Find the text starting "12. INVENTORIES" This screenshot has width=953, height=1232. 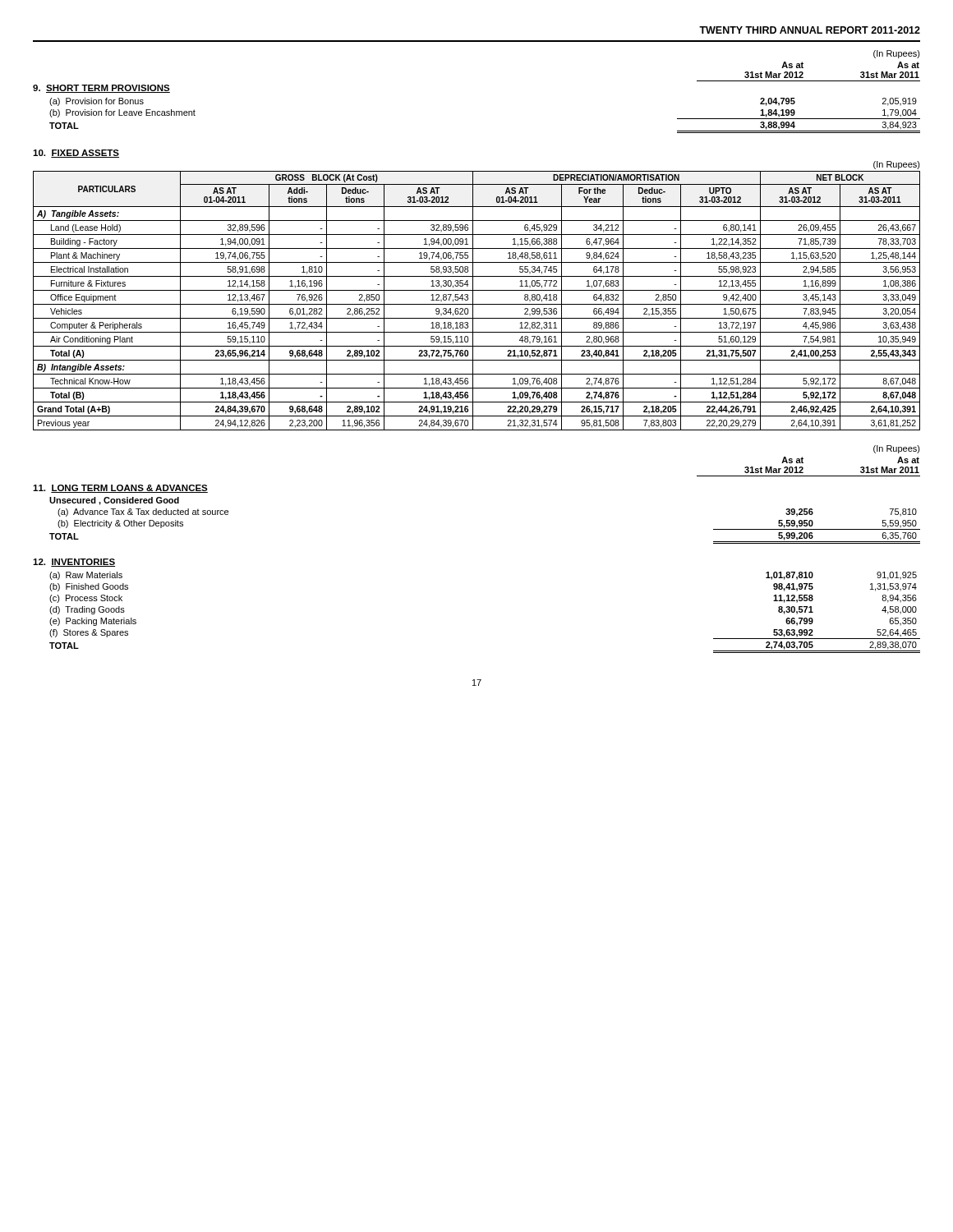click(x=74, y=562)
